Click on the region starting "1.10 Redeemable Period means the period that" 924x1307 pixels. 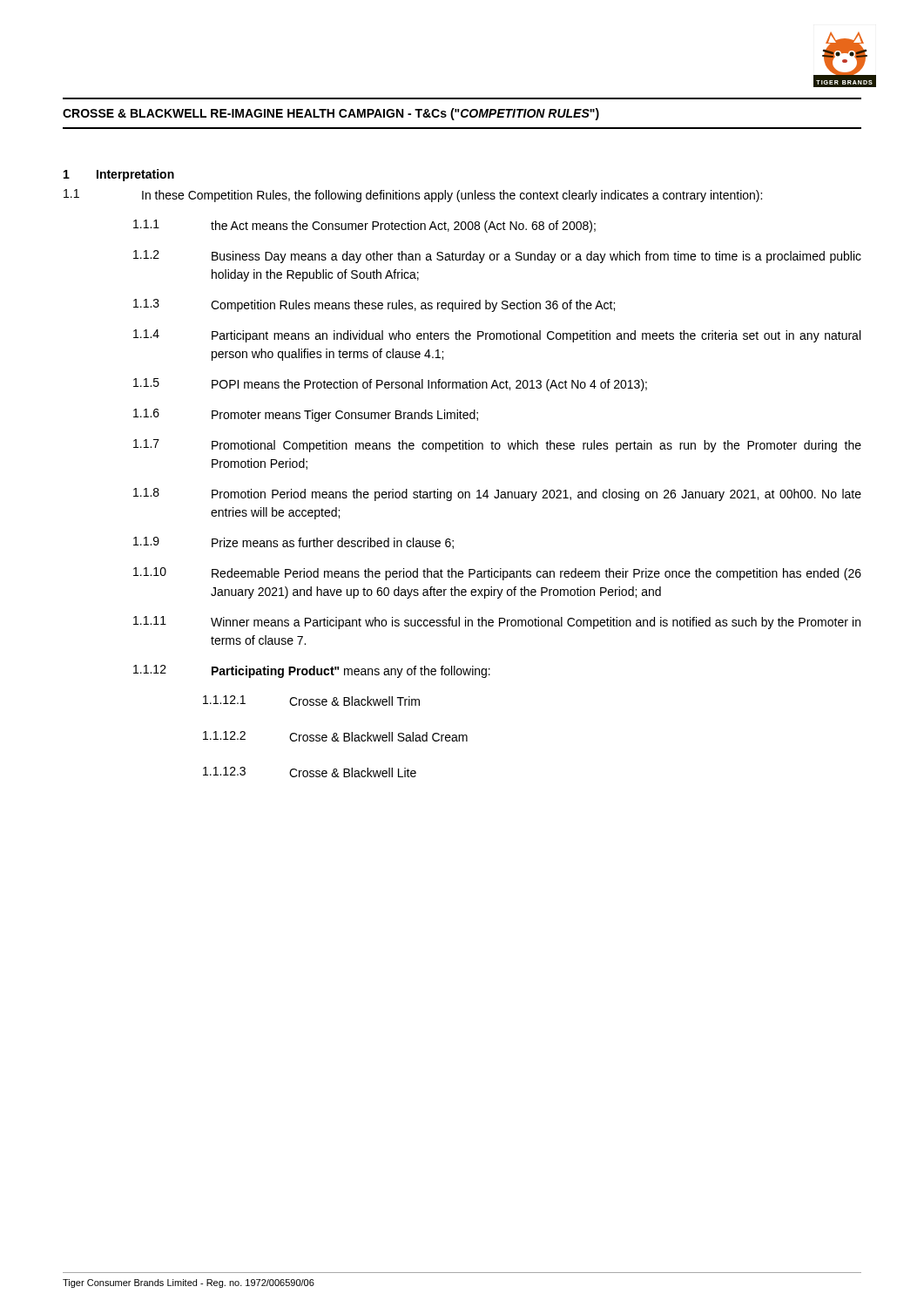pos(497,583)
